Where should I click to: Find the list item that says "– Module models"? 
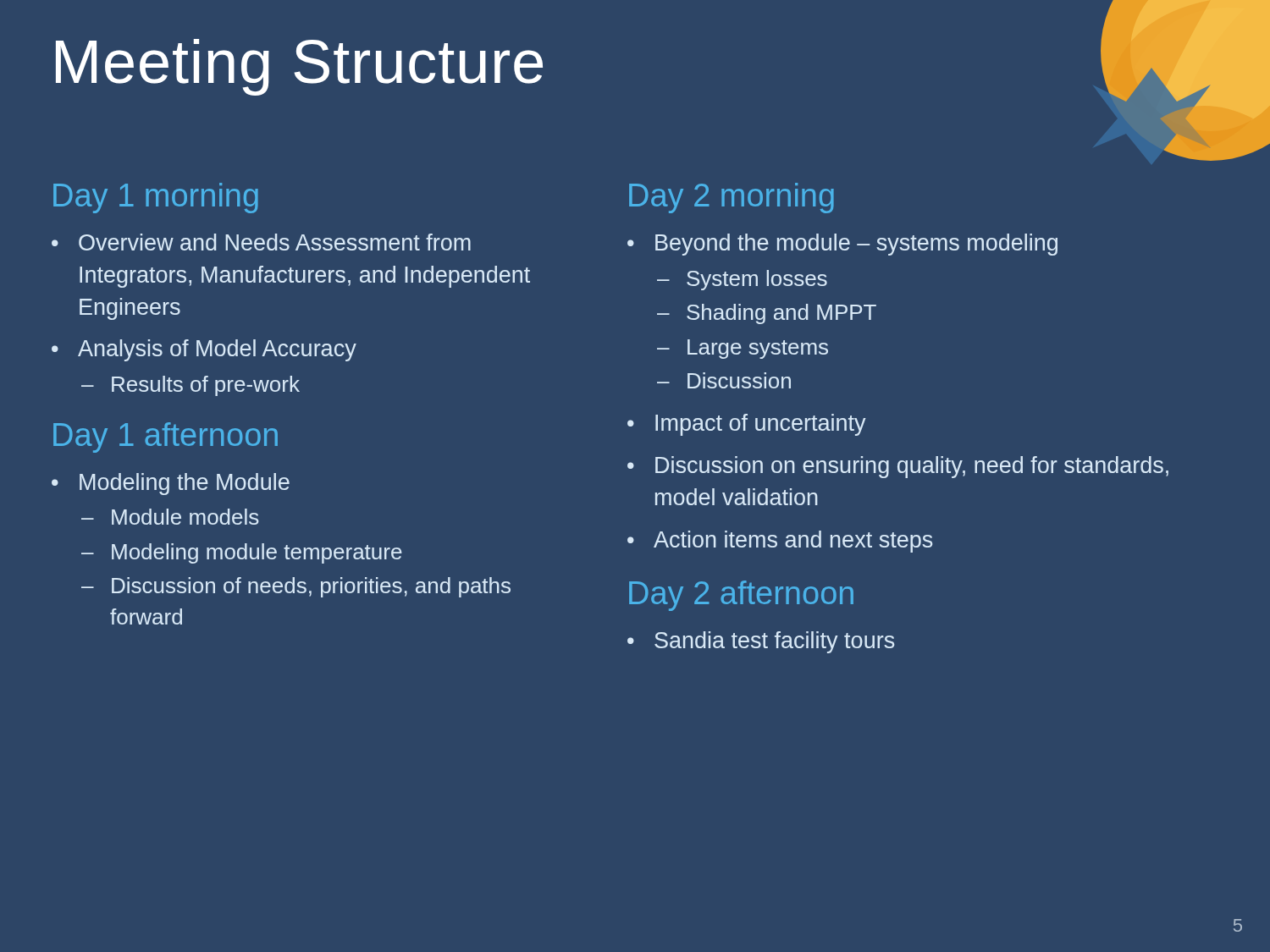coord(170,518)
